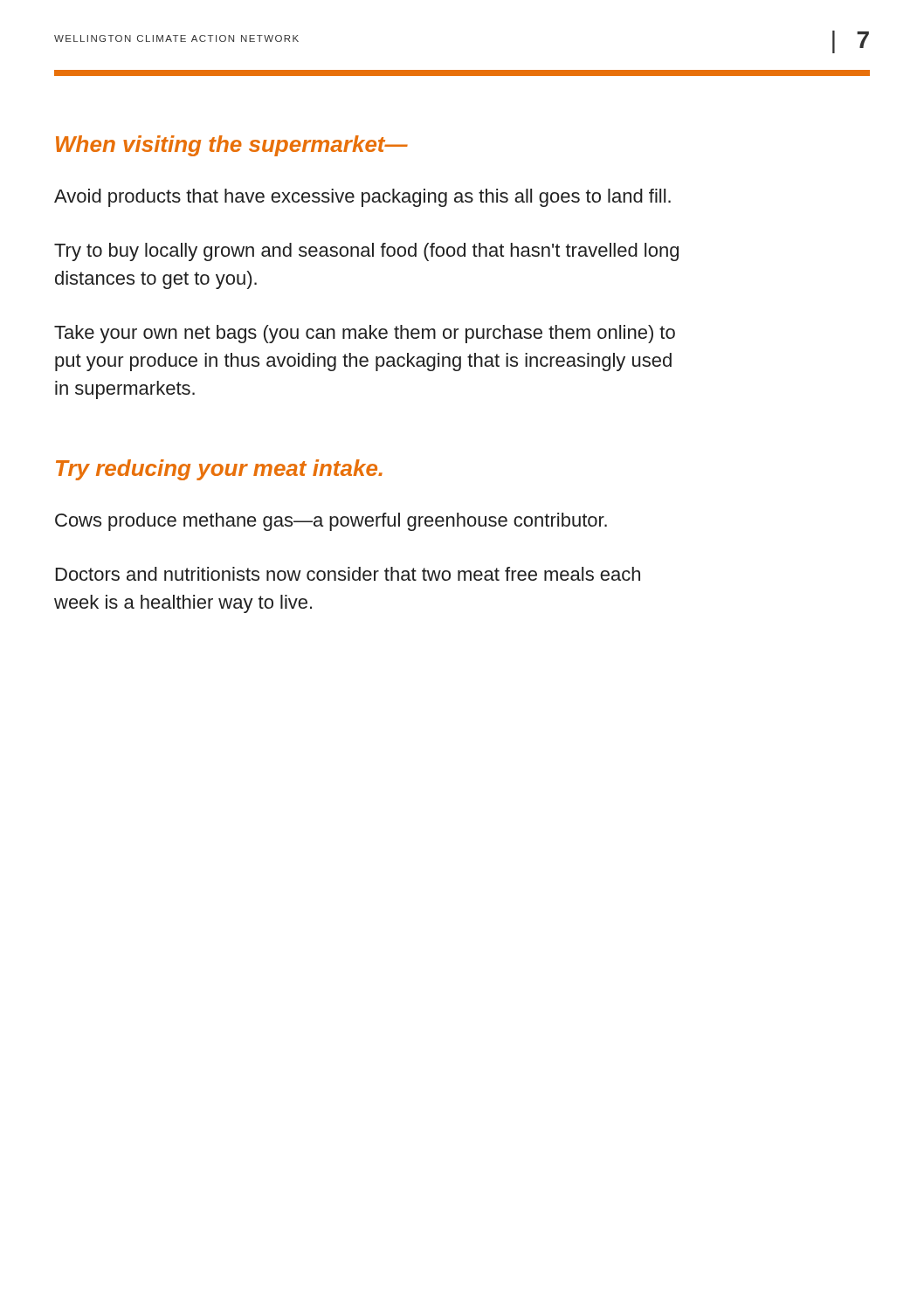
Task: Click on the block starting "Try reducing your"
Action: (x=219, y=468)
